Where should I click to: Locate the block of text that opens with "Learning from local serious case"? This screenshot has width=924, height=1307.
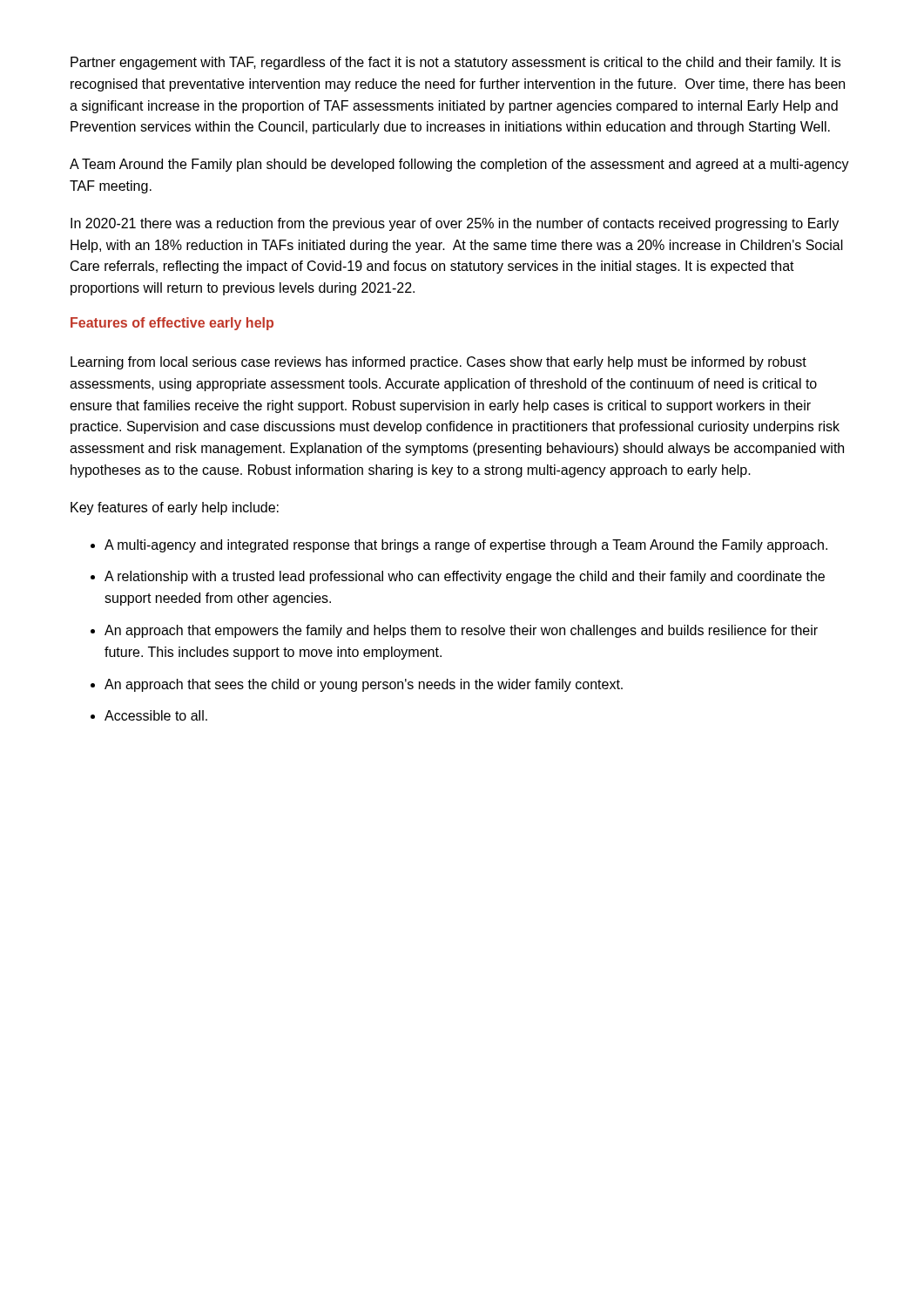(457, 416)
